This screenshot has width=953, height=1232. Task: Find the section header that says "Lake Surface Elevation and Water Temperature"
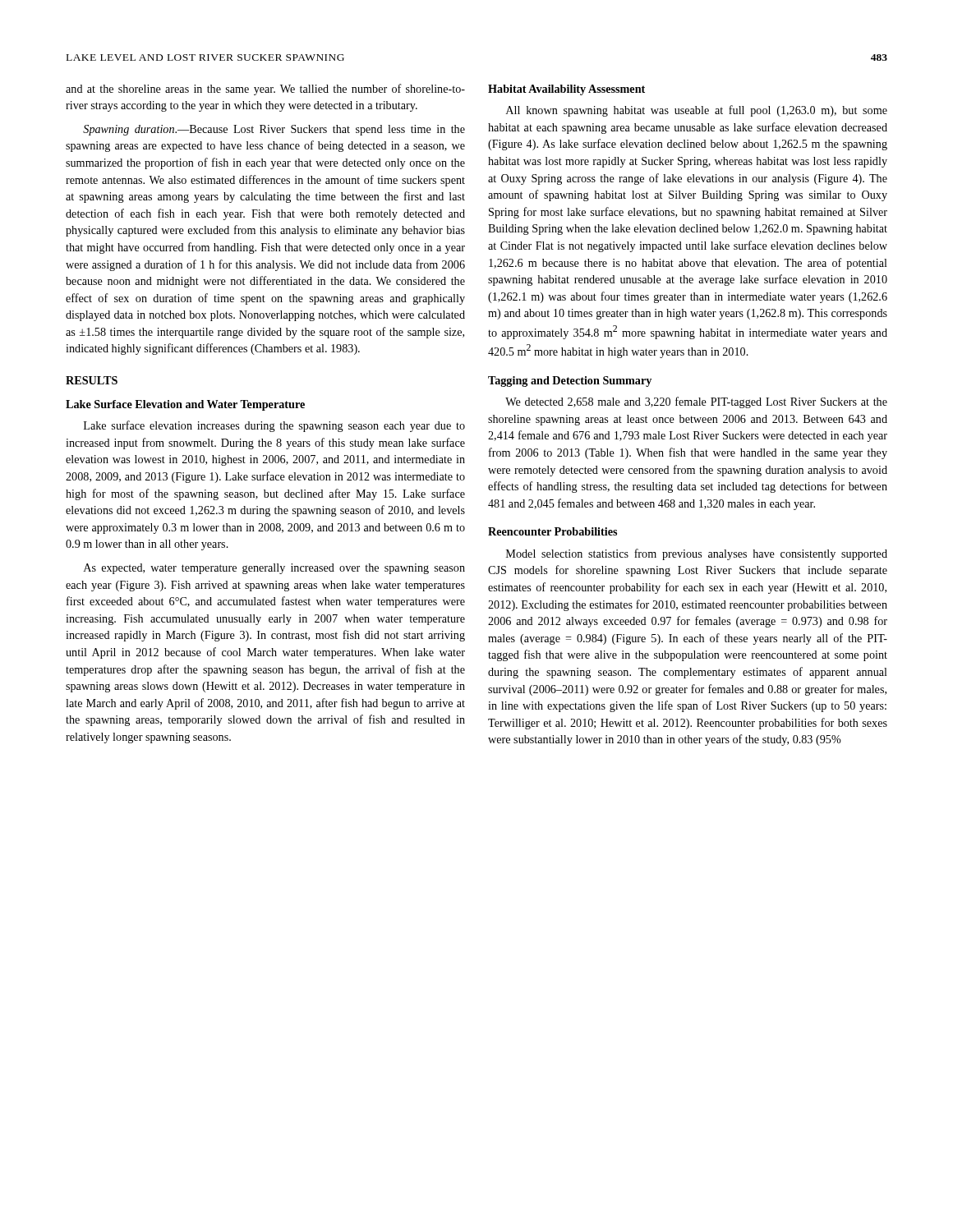click(x=185, y=404)
